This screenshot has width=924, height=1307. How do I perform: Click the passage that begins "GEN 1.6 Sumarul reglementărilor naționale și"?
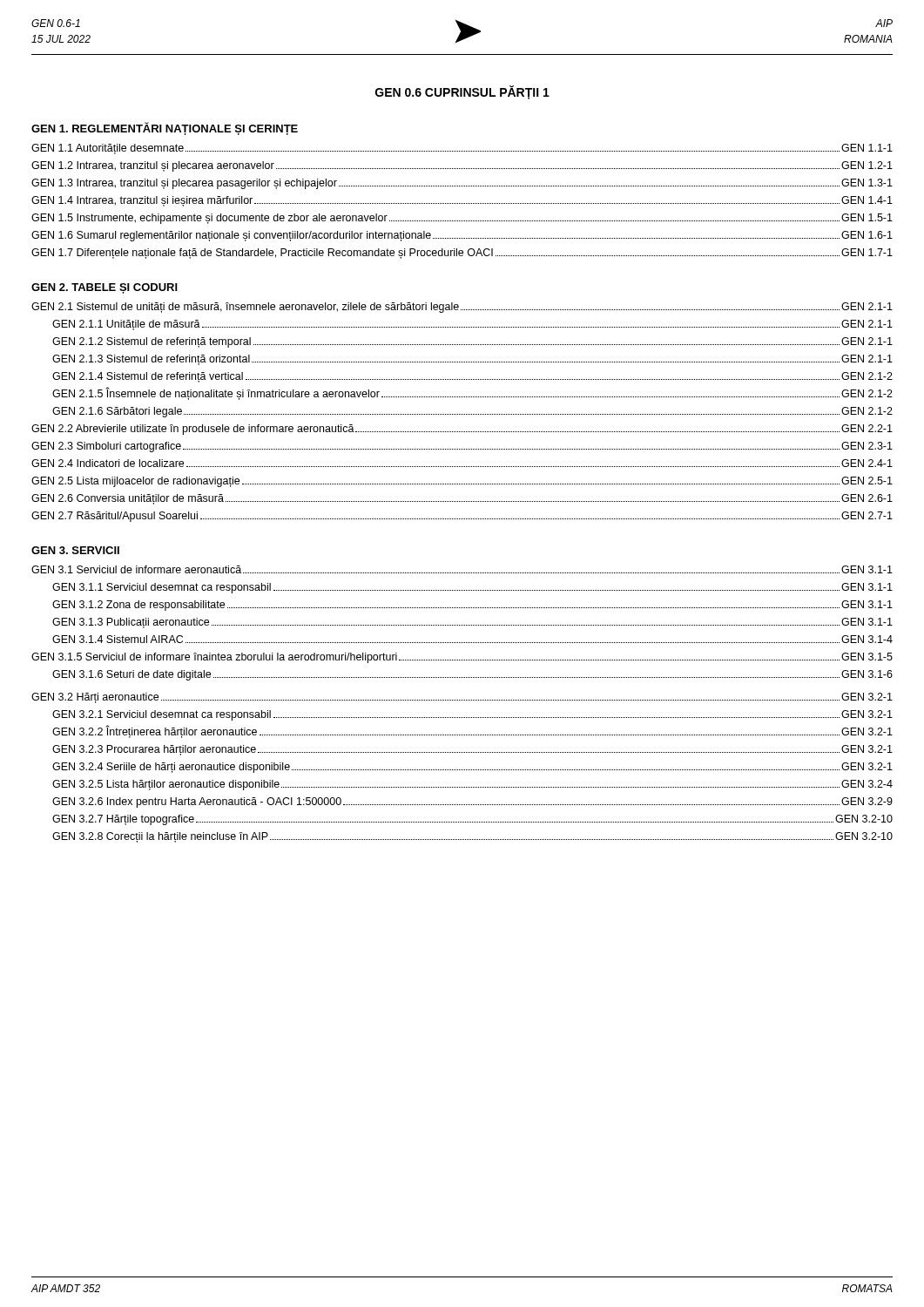click(x=462, y=235)
